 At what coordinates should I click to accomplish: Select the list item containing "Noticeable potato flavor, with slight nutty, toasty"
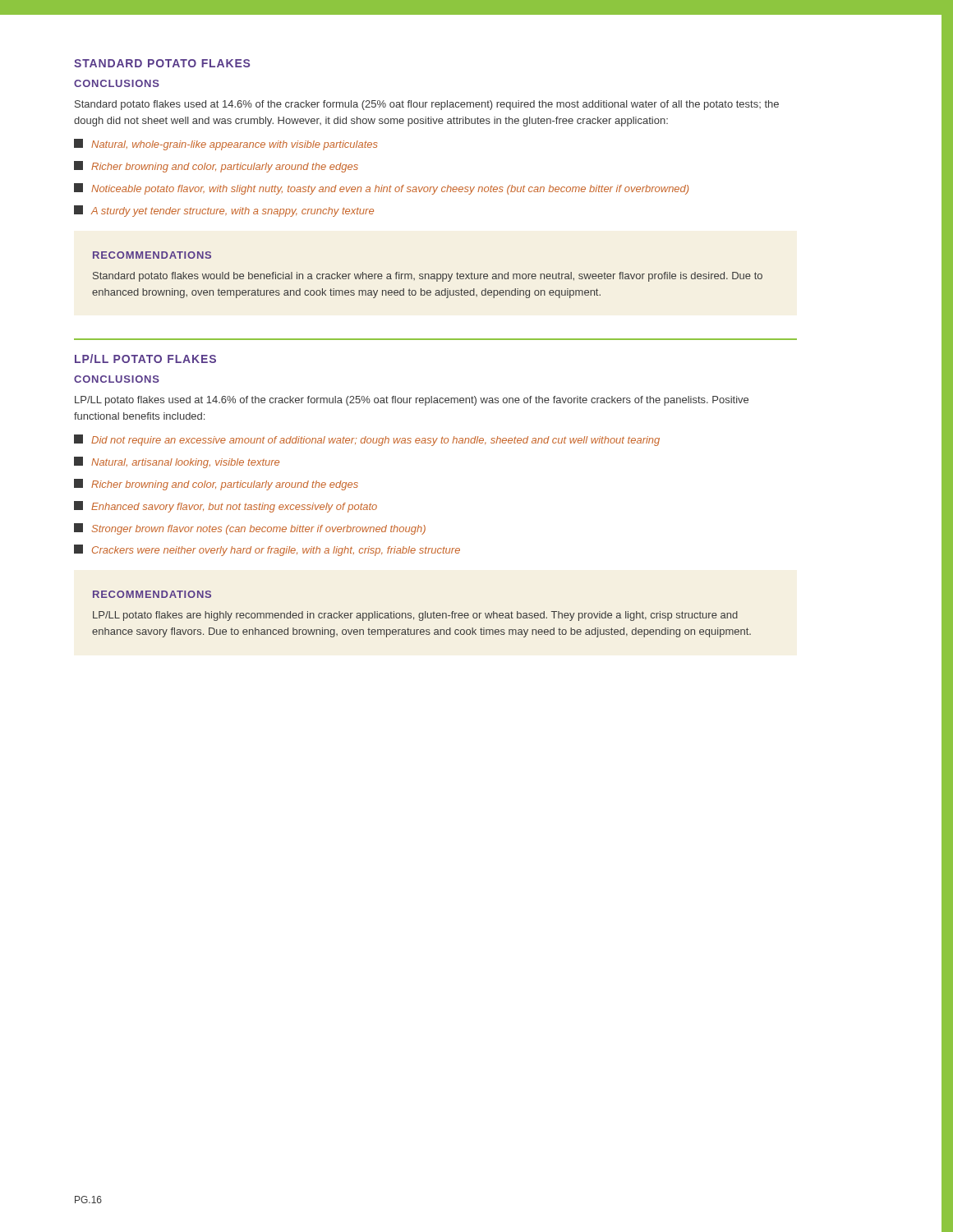(382, 189)
